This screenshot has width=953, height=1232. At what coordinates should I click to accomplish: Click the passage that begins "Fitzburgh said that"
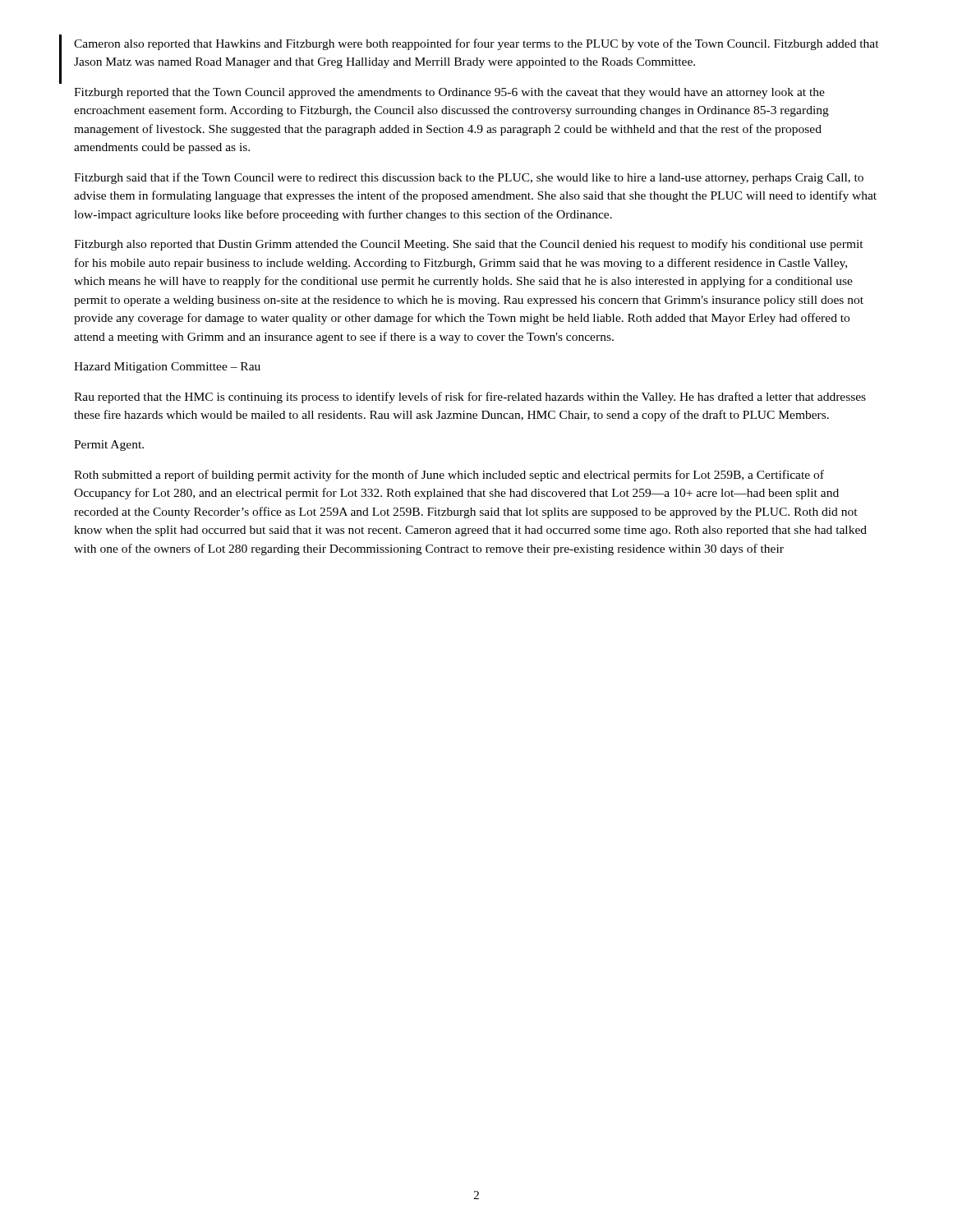[x=476, y=196]
